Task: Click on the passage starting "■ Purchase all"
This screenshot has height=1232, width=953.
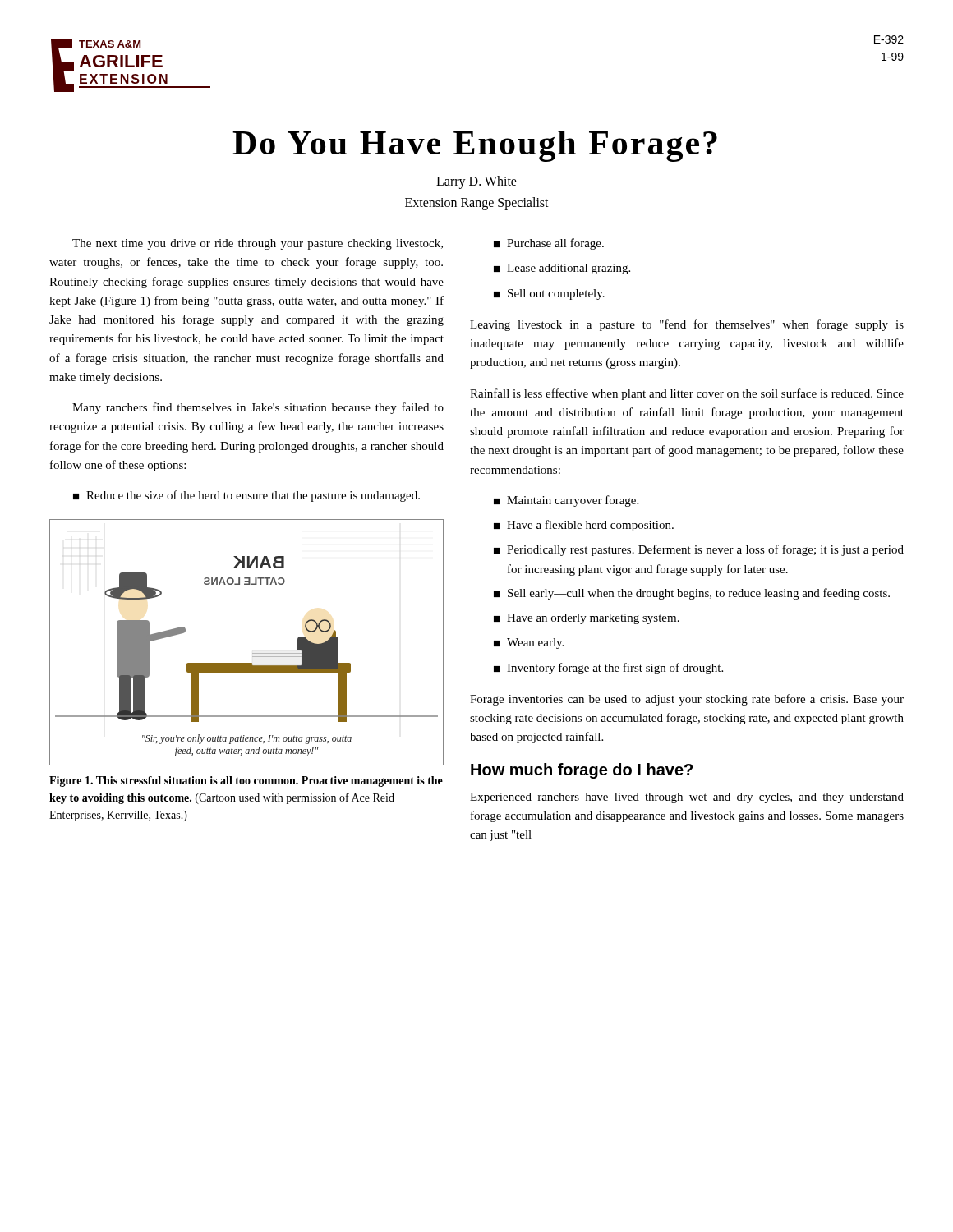Action: tap(549, 244)
